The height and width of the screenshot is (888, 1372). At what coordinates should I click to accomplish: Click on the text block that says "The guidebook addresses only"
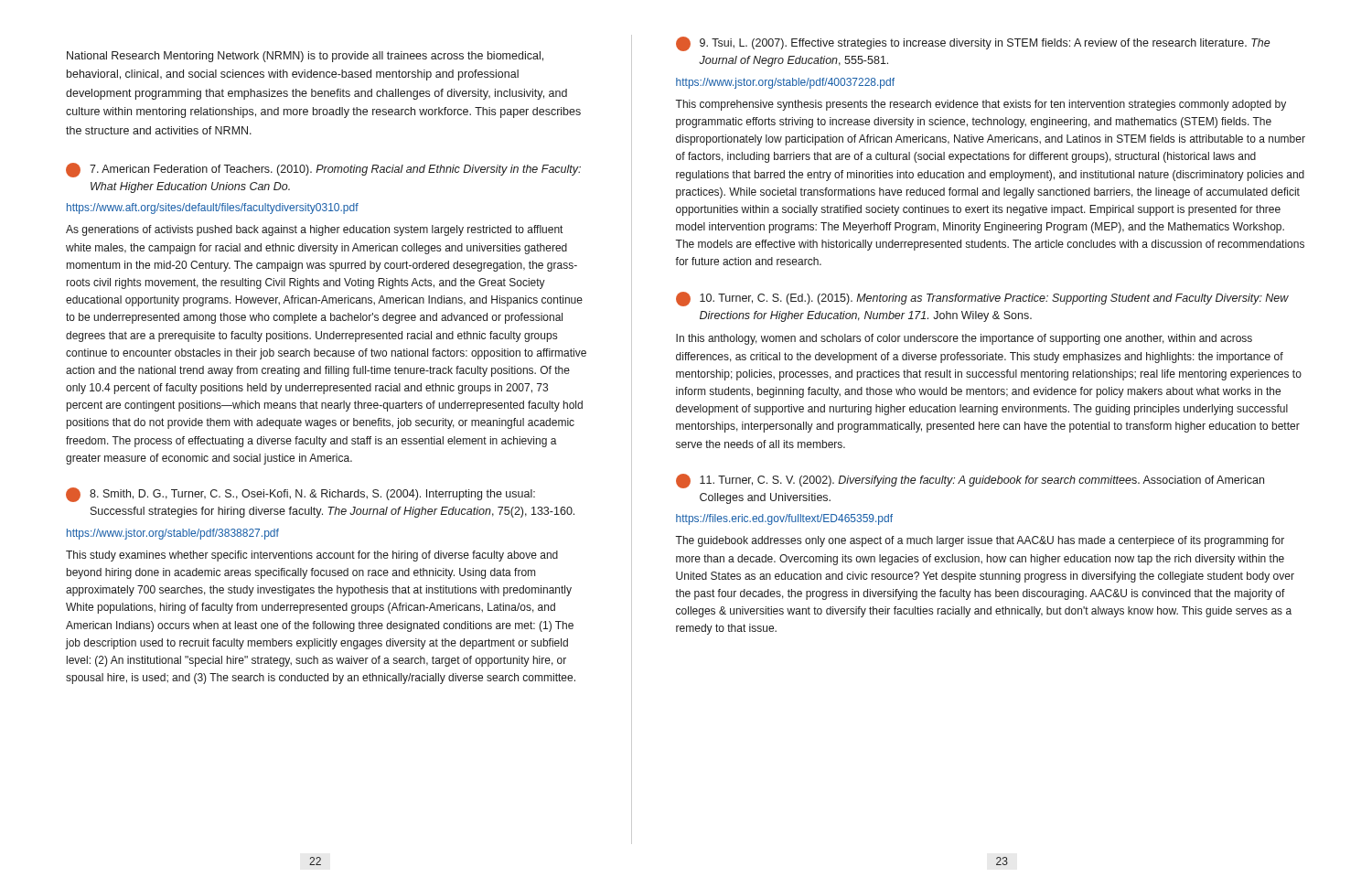point(991,585)
